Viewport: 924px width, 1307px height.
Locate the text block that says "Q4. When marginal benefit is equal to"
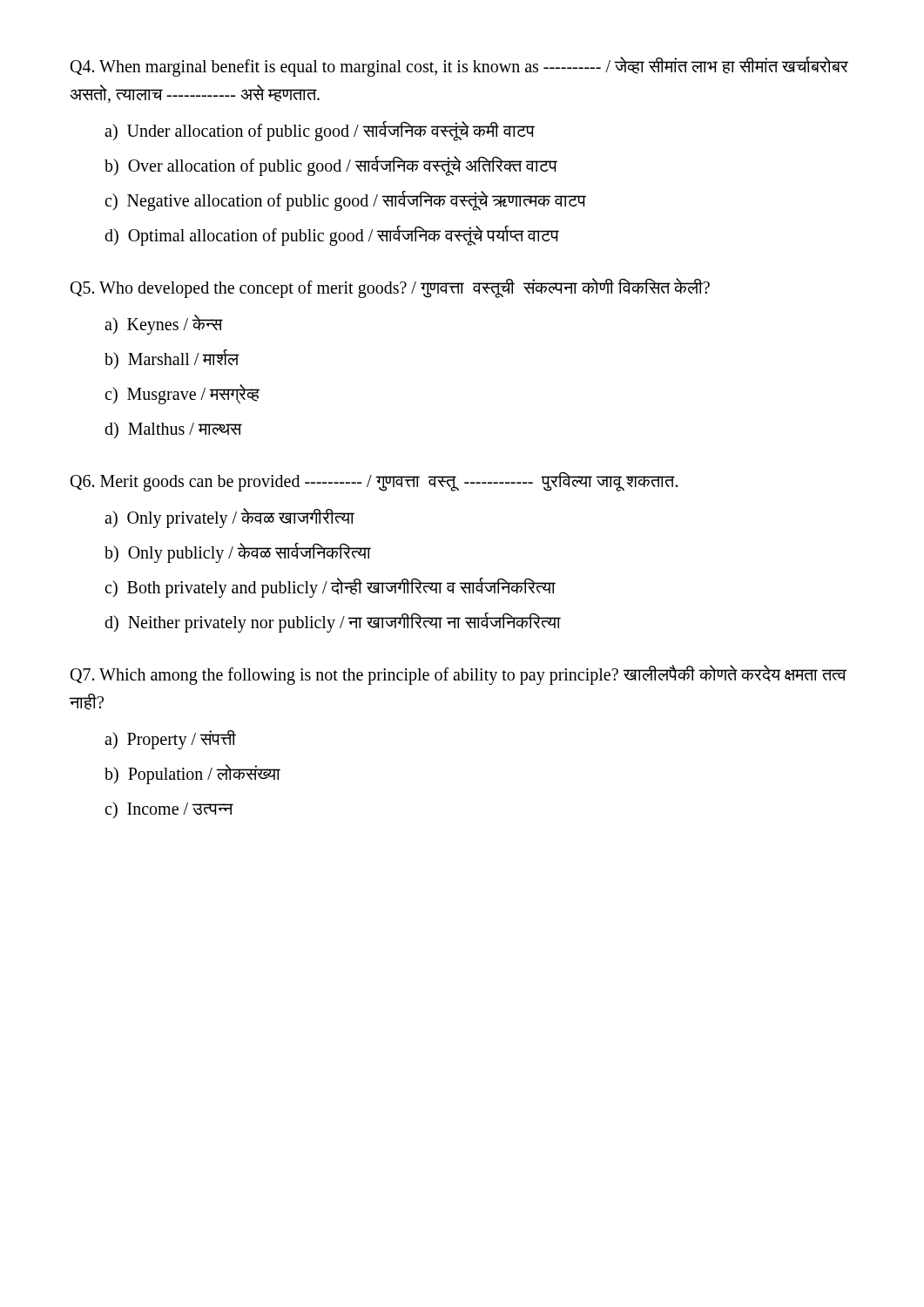pyautogui.click(x=459, y=80)
